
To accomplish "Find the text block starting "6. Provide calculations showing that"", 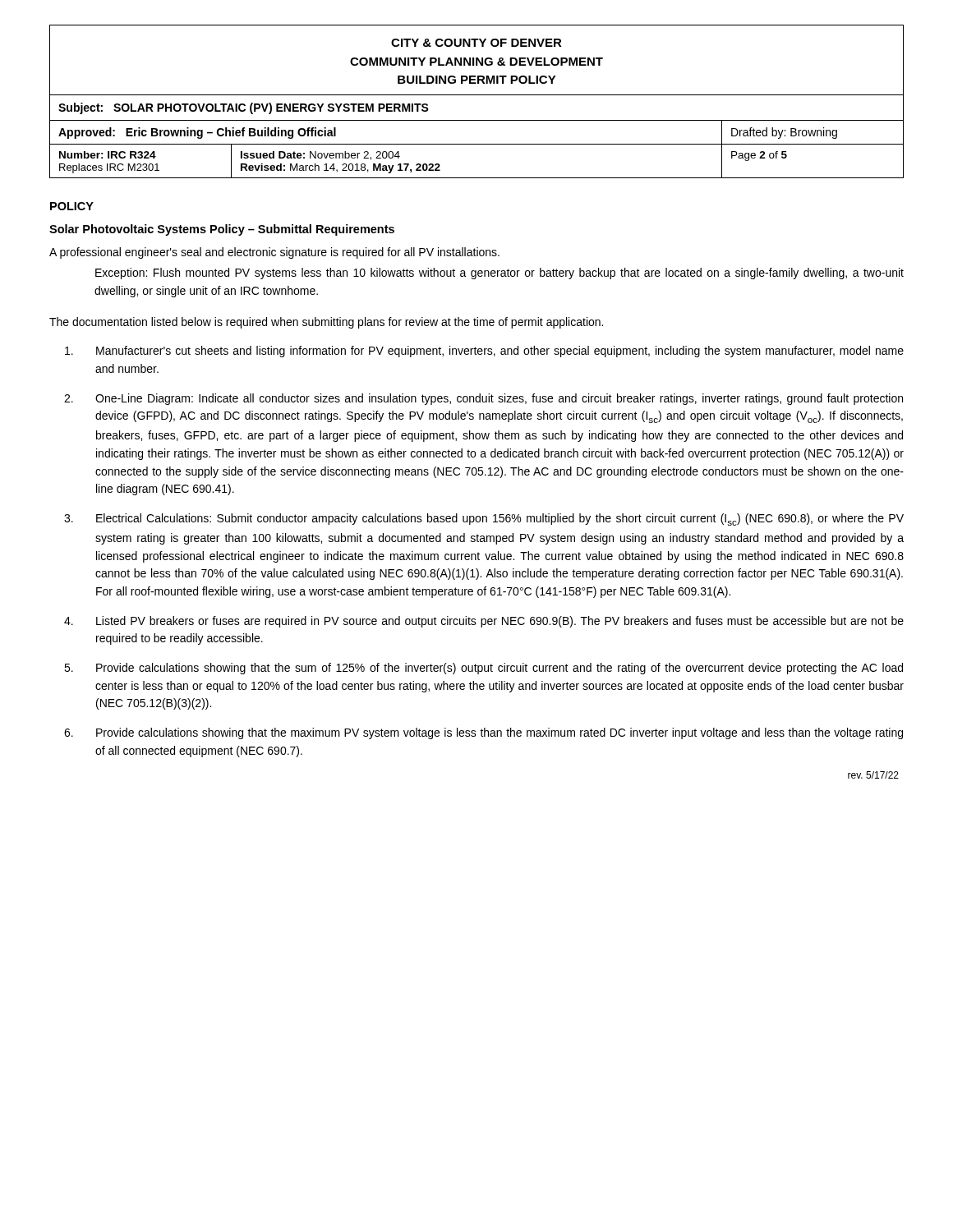I will coord(476,742).
